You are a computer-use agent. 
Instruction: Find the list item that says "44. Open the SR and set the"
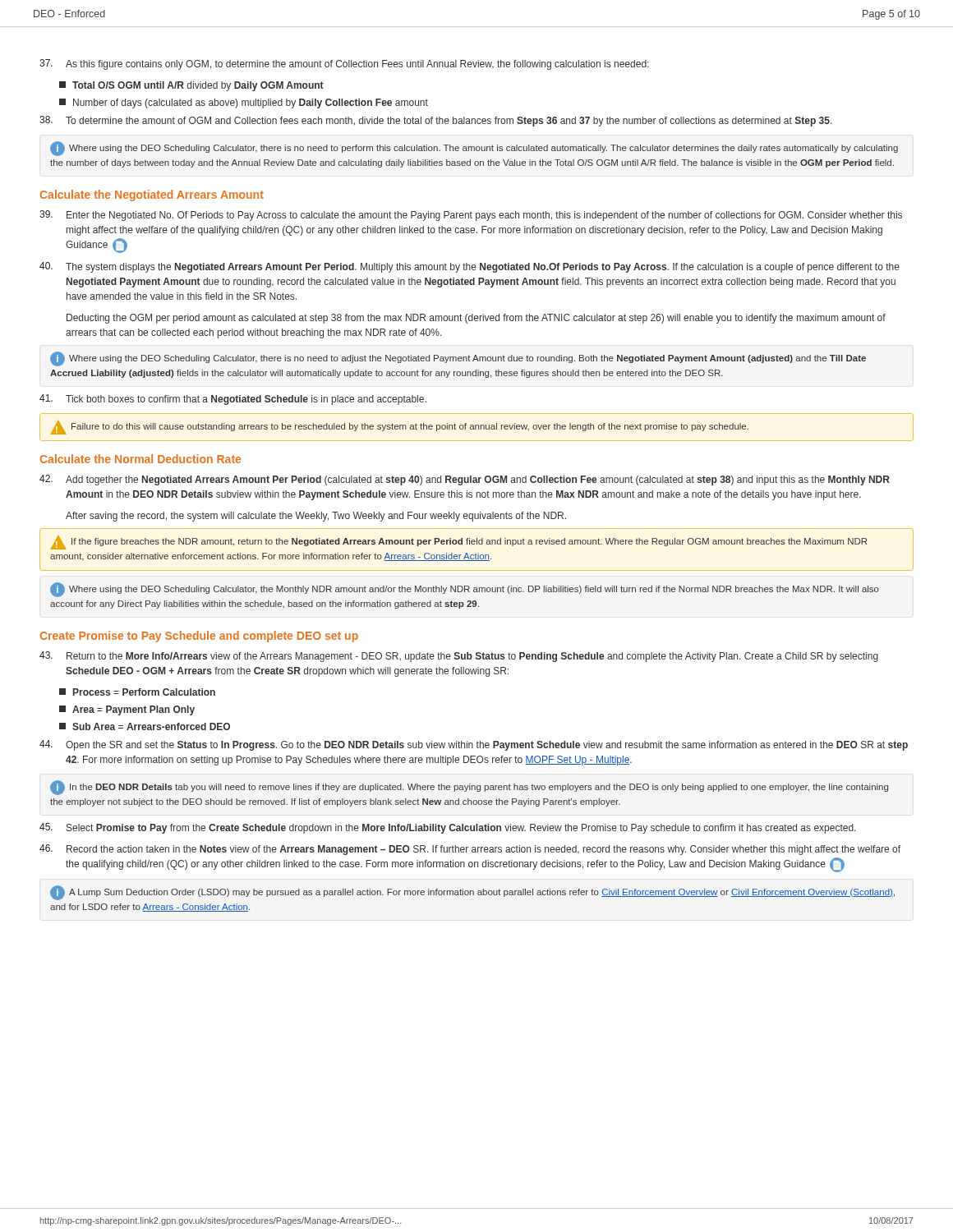tap(476, 752)
